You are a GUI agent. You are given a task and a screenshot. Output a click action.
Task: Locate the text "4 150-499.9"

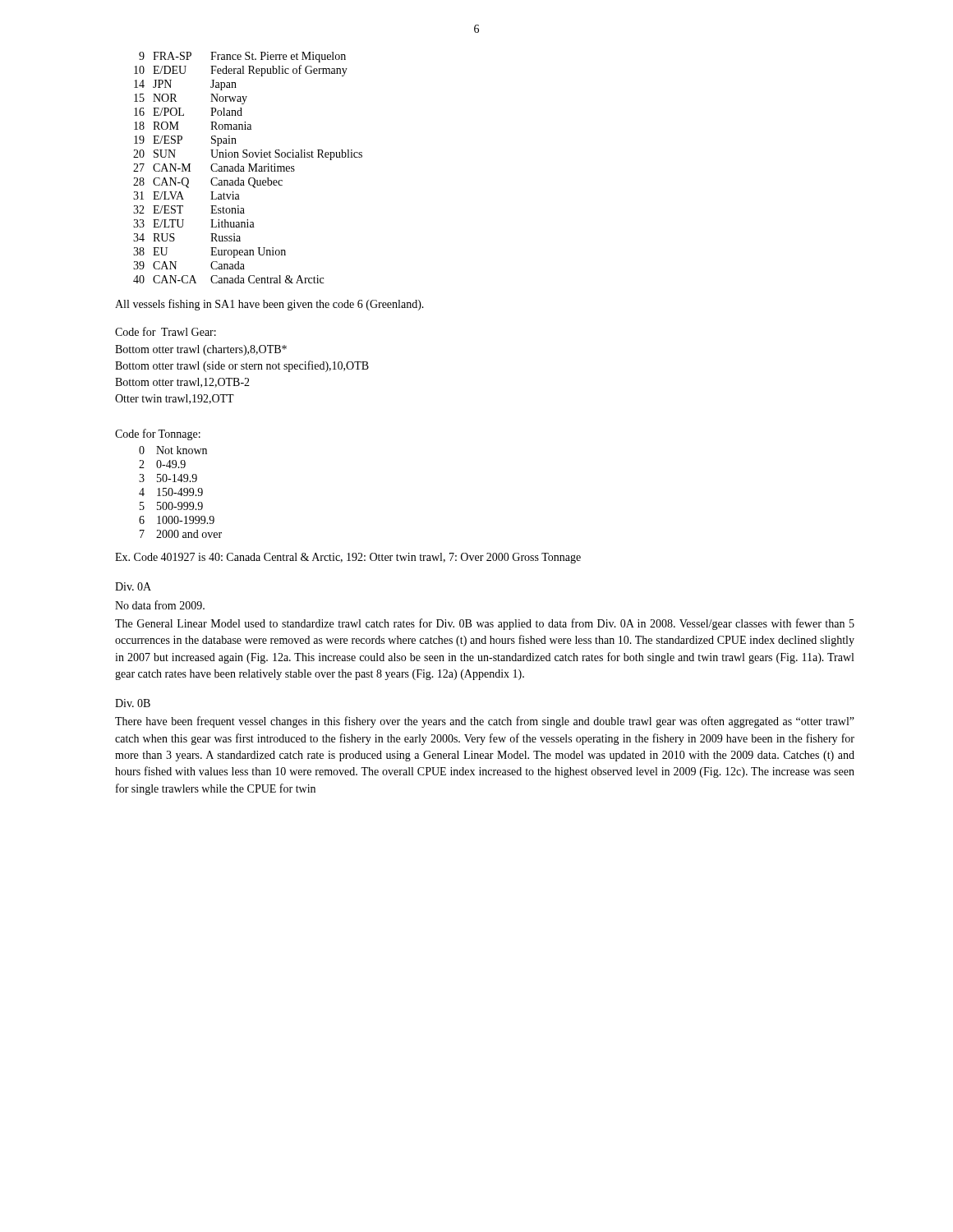coord(171,492)
